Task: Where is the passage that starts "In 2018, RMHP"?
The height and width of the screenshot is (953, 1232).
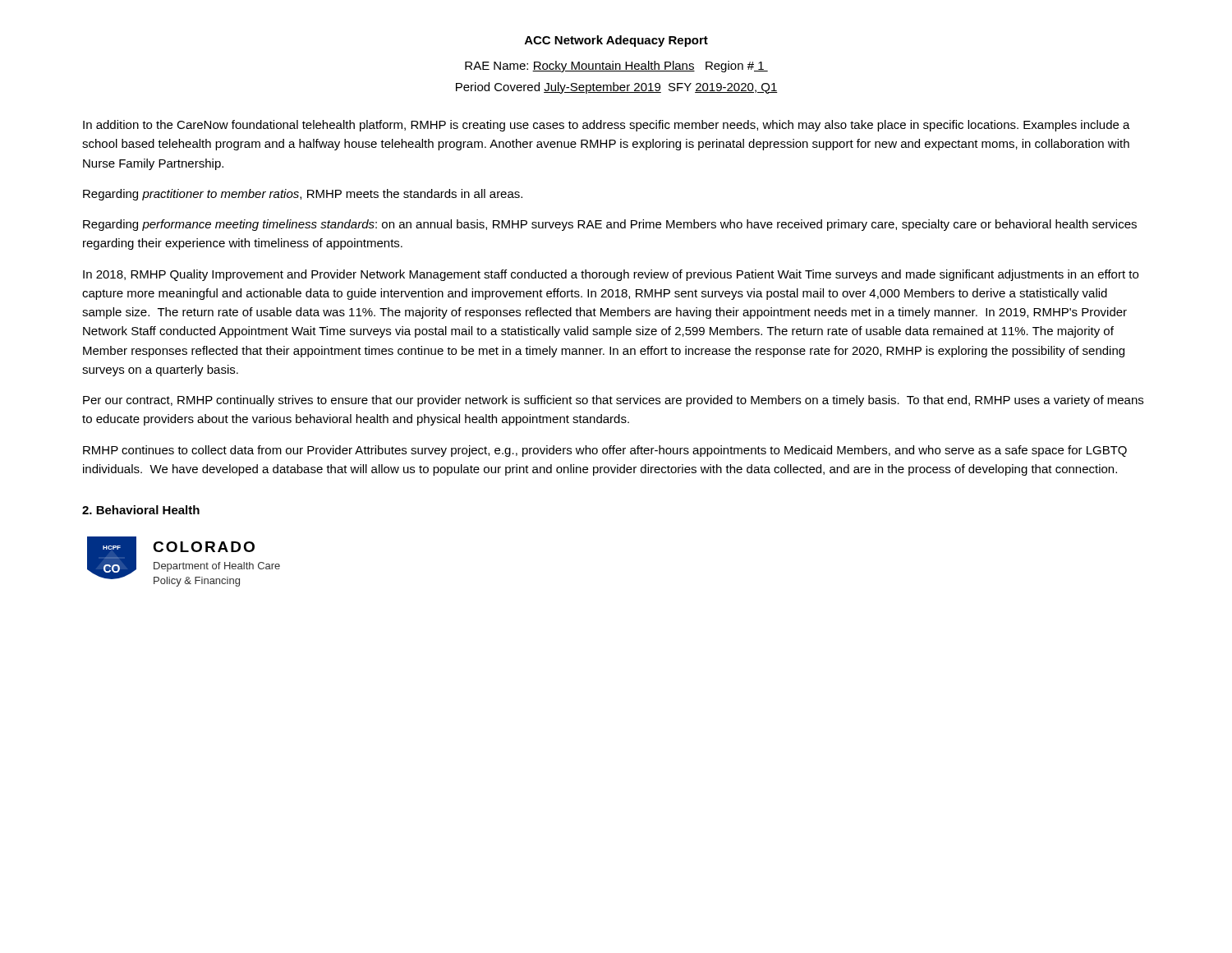Action: [x=611, y=321]
